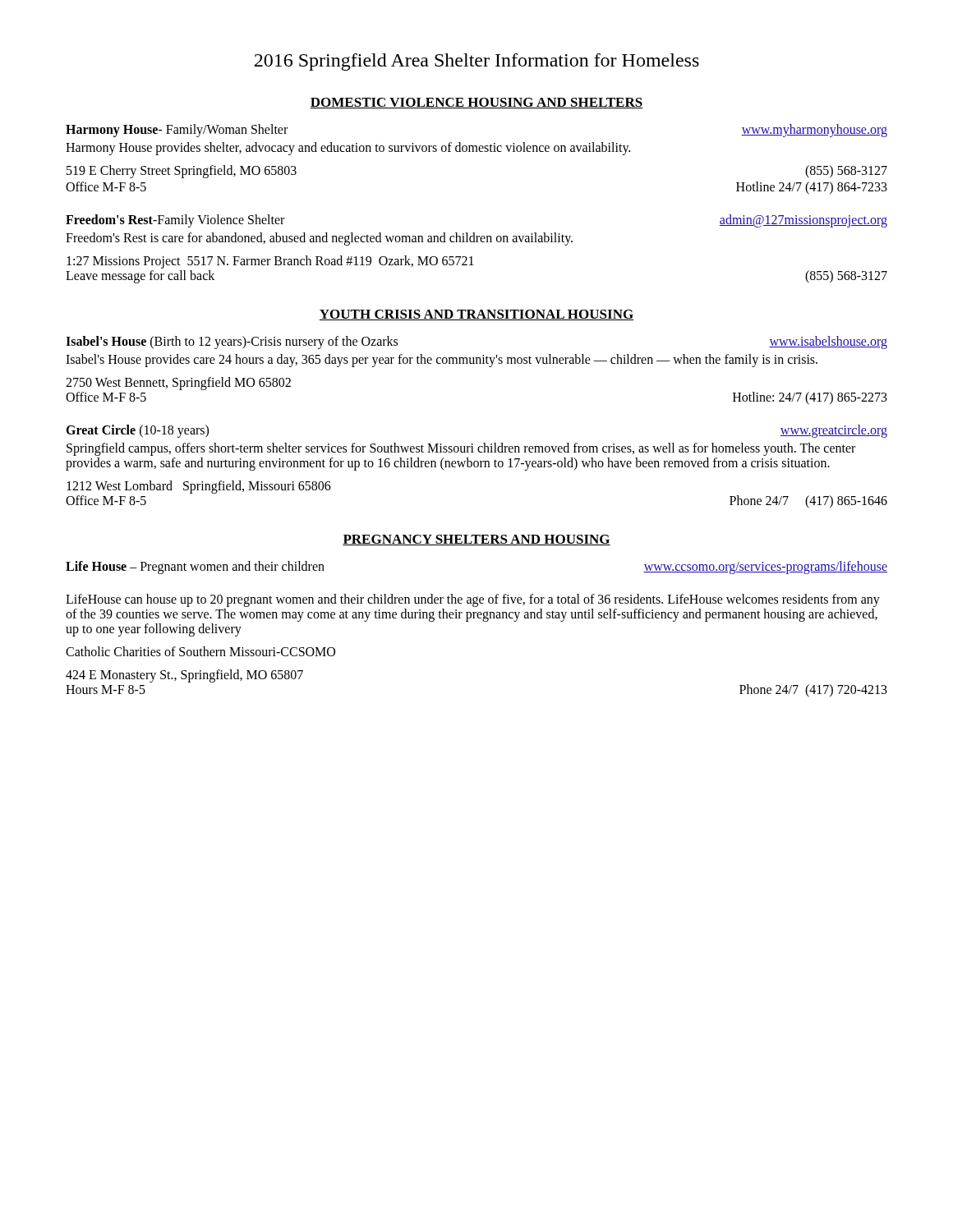Point to the region starting "LifeHouse can house up to 20 pregnant women"
Viewport: 953px width, 1232px height.
(x=473, y=614)
